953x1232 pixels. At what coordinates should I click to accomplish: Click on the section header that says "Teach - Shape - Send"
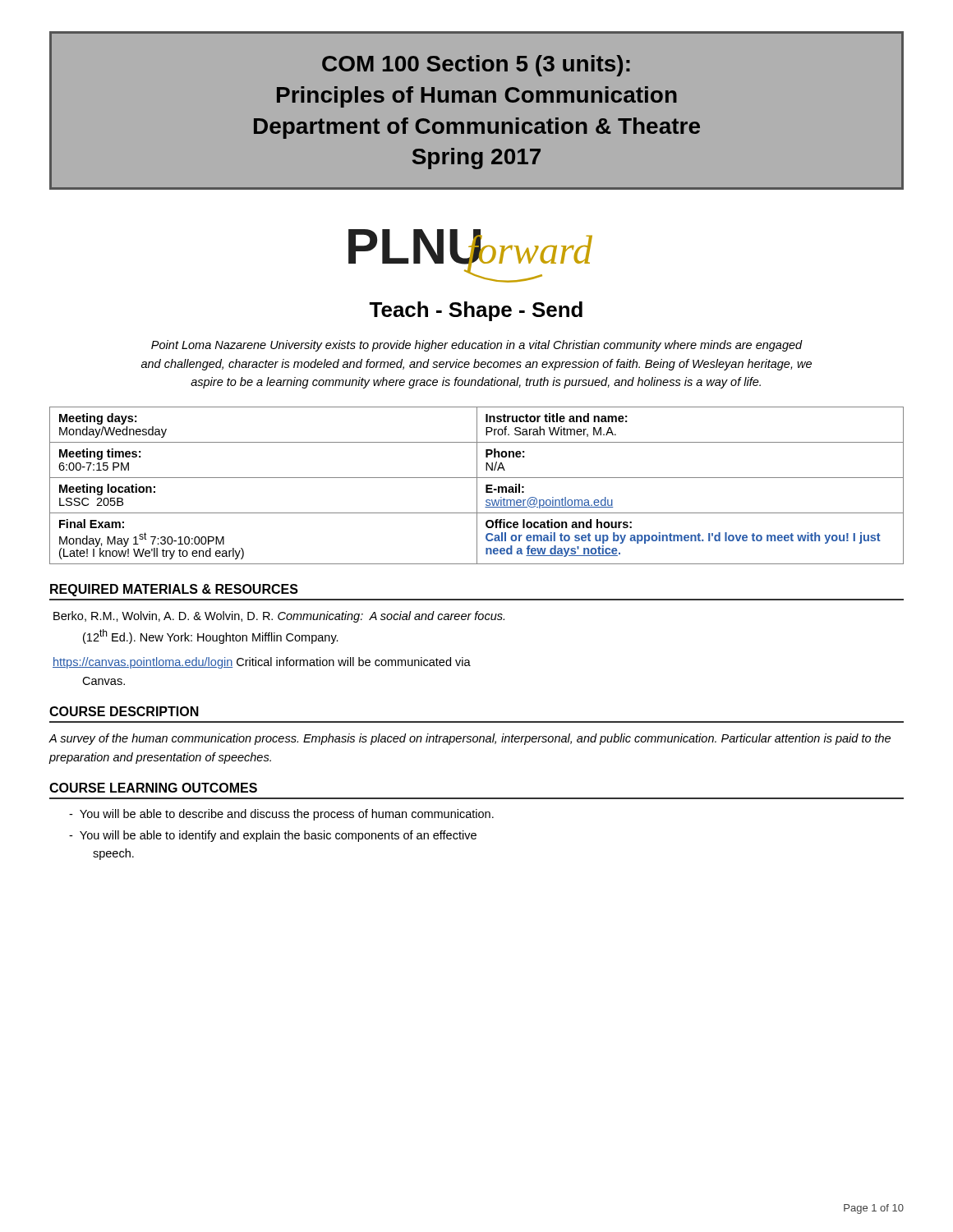(x=476, y=310)
